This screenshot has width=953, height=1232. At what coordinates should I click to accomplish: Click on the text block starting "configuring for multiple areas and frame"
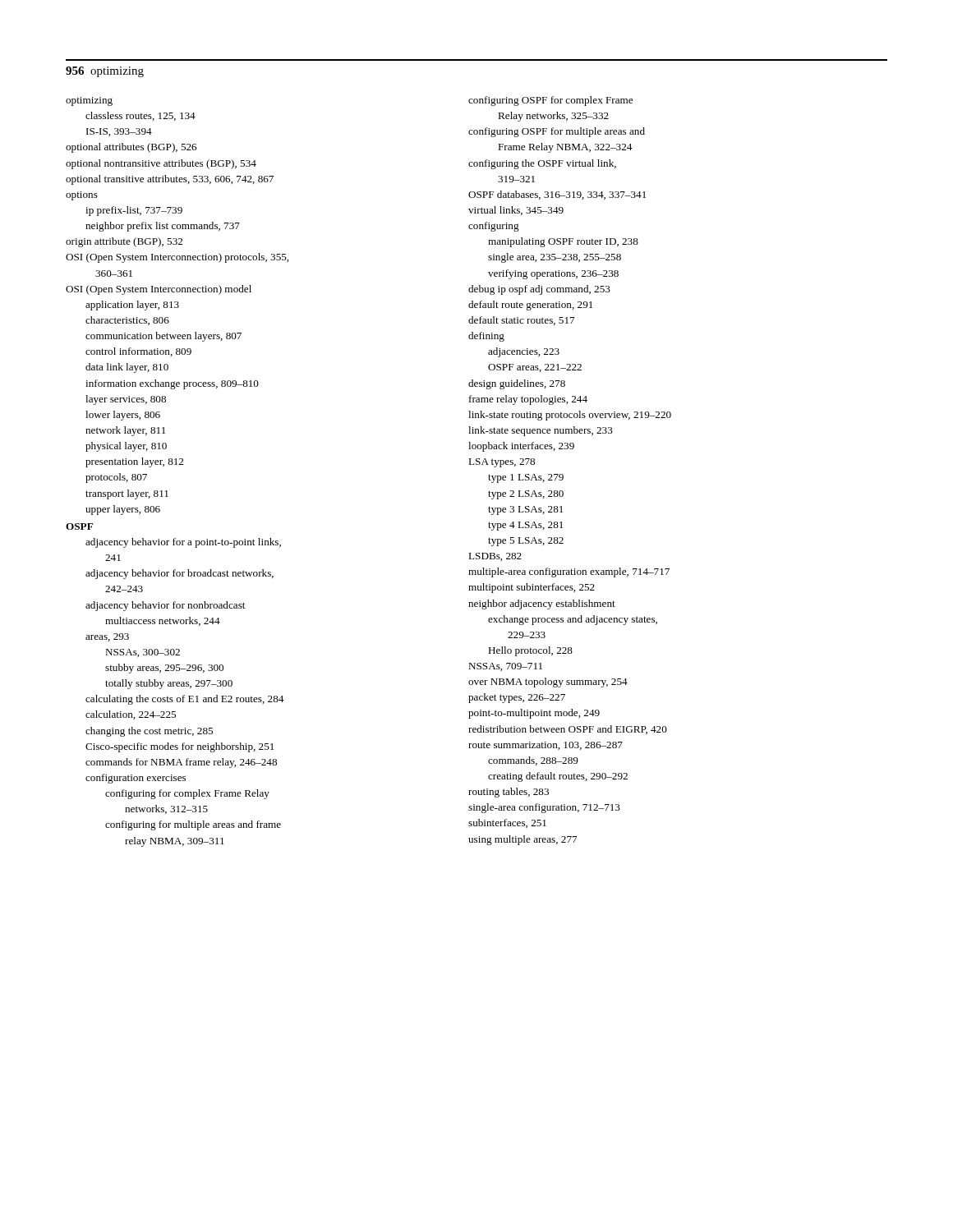point(193,825)
